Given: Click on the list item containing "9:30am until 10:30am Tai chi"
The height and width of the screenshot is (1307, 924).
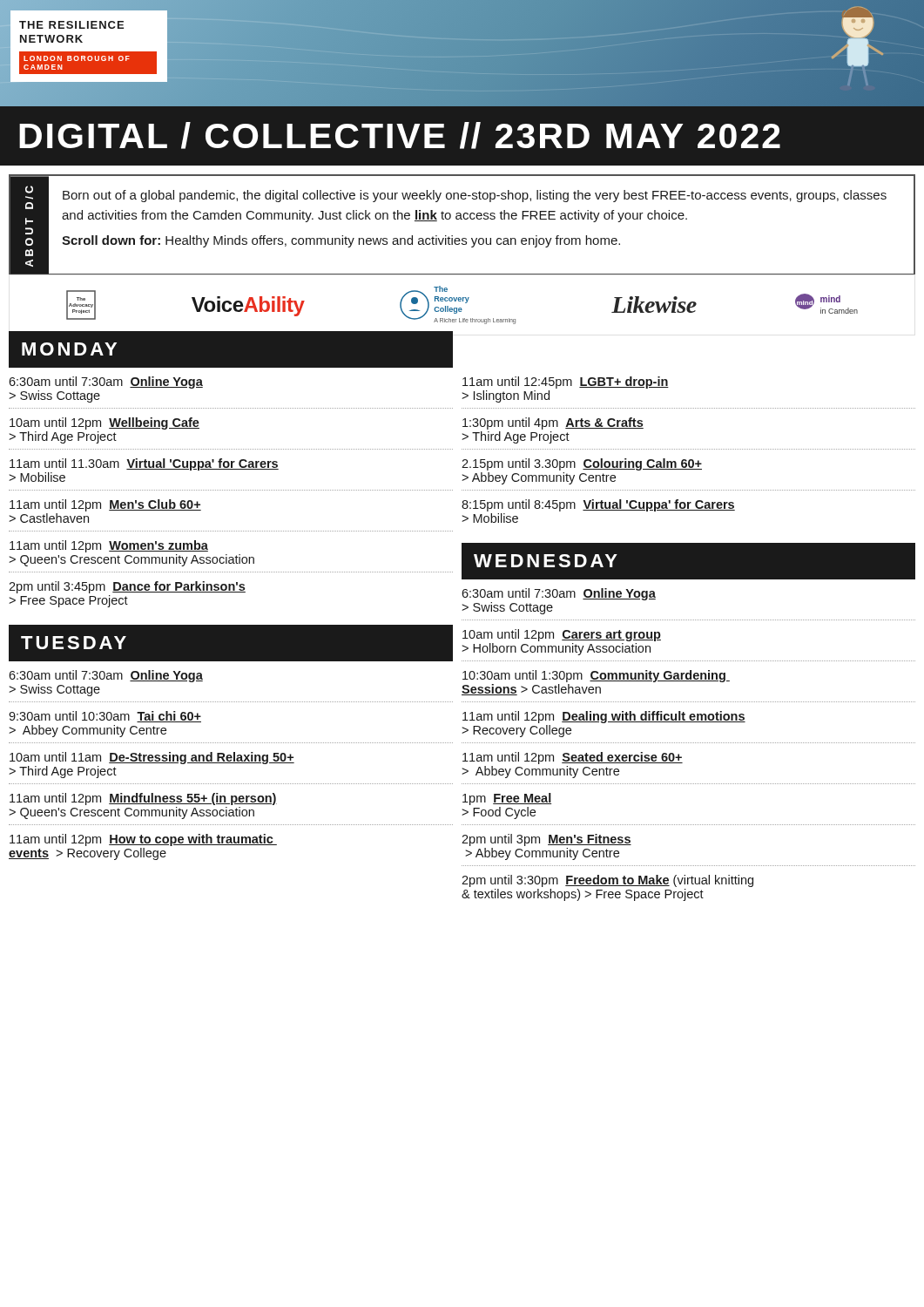Looking at the screenshot, I should click(x=105, y=717).
